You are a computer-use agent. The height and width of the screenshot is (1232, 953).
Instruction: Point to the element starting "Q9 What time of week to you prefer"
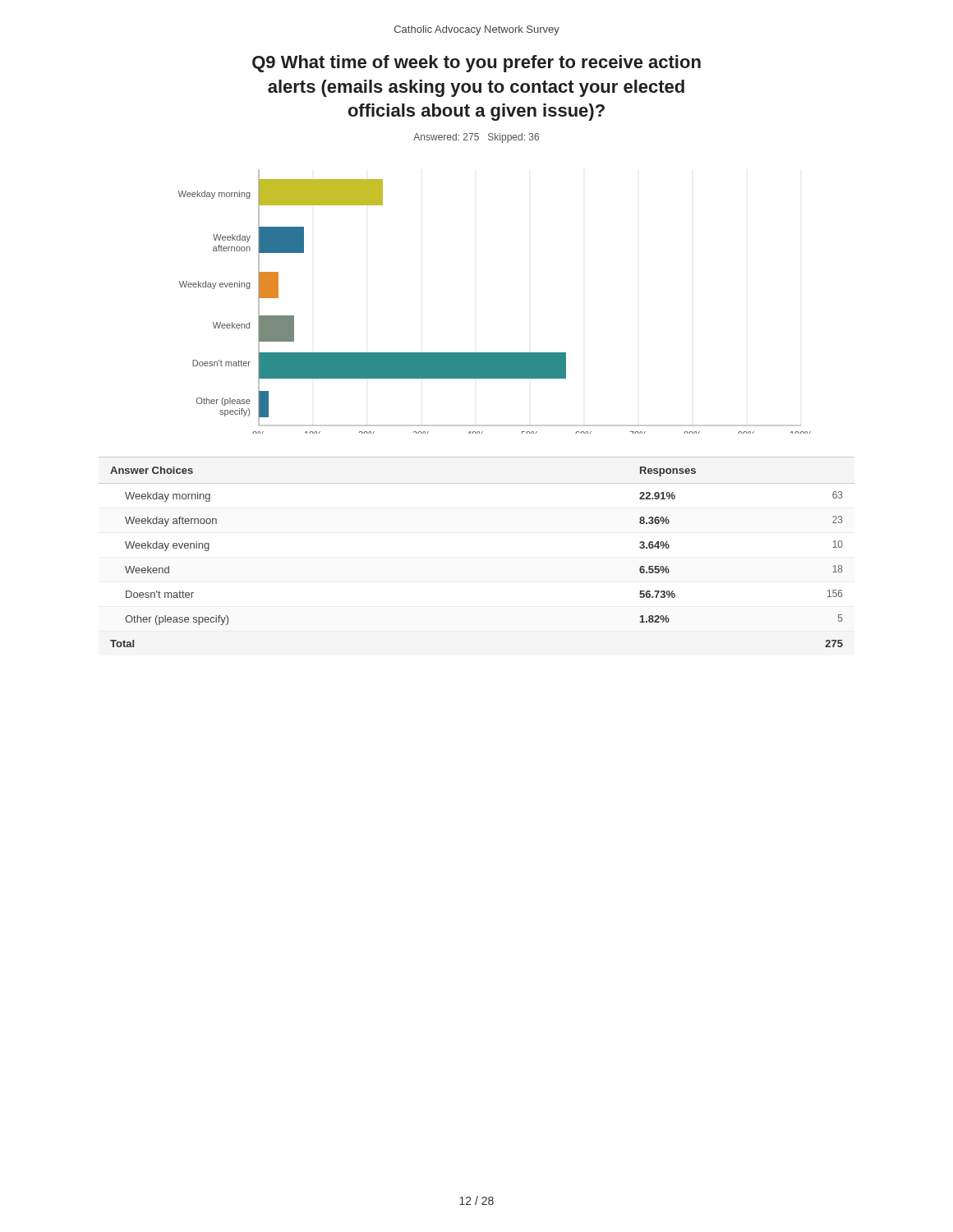coord(476,86)
